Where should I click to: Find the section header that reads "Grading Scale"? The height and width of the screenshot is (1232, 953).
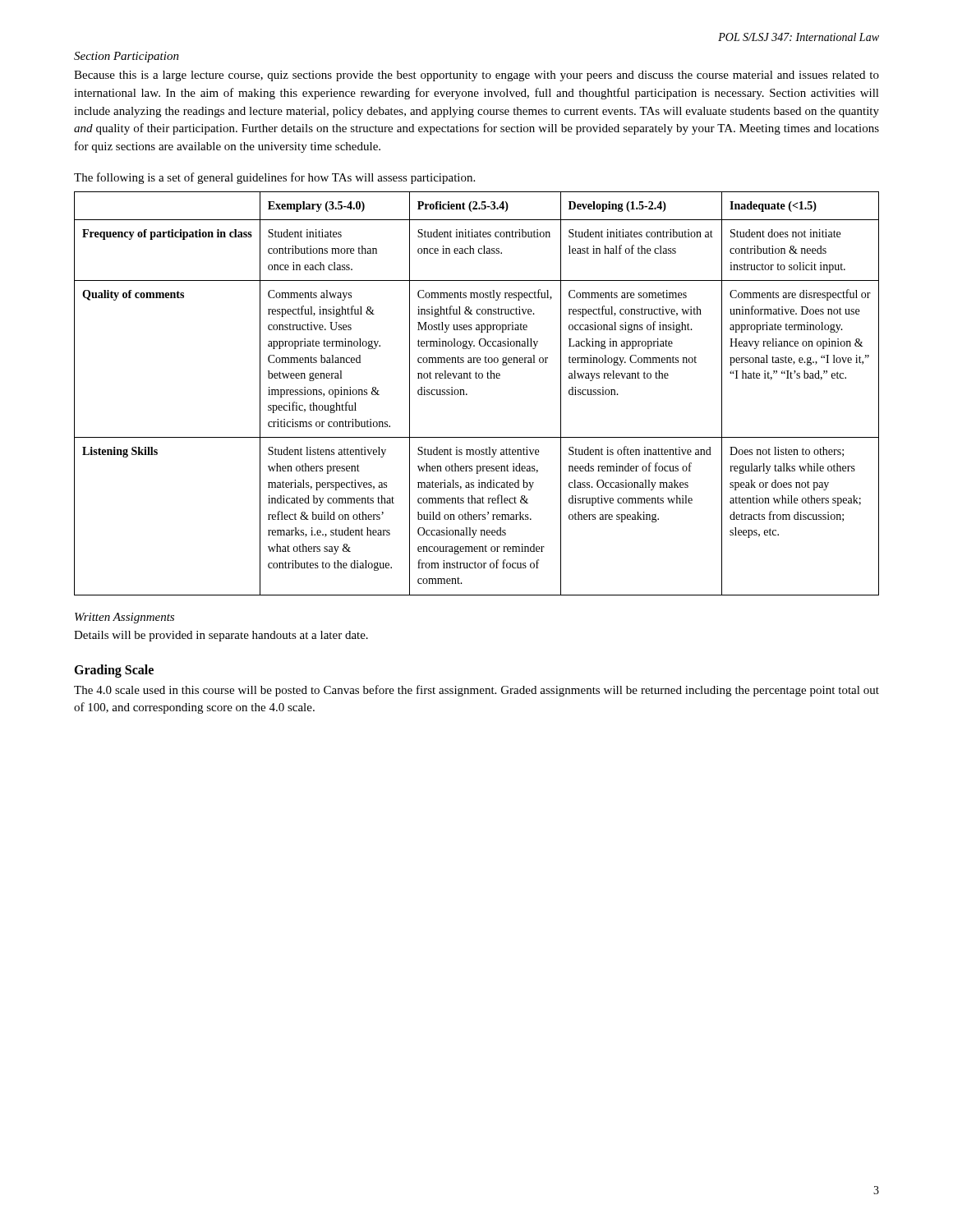click(114, 669)
